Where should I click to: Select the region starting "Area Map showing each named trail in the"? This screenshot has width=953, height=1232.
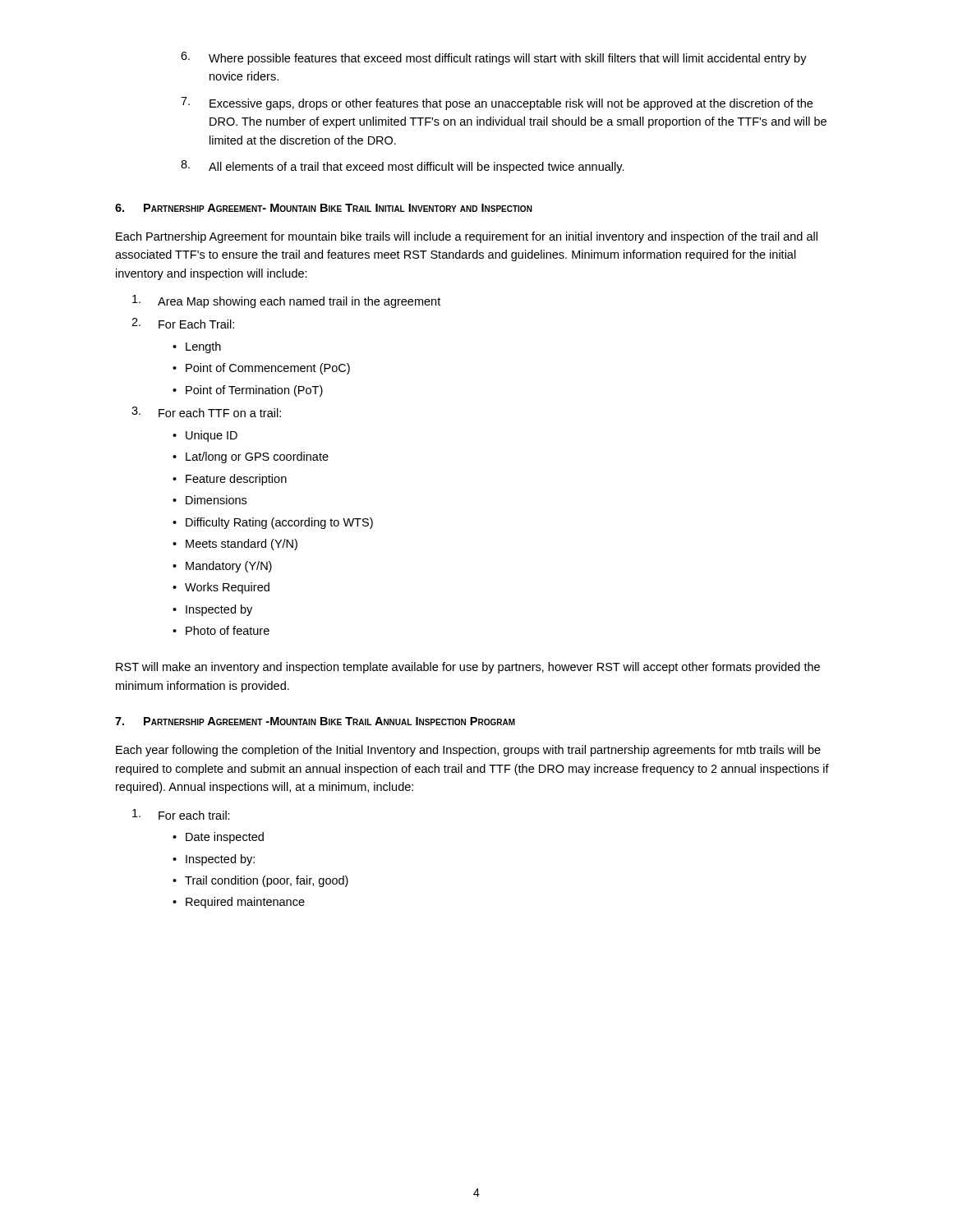pyautogui.click(x=286, y=302)
